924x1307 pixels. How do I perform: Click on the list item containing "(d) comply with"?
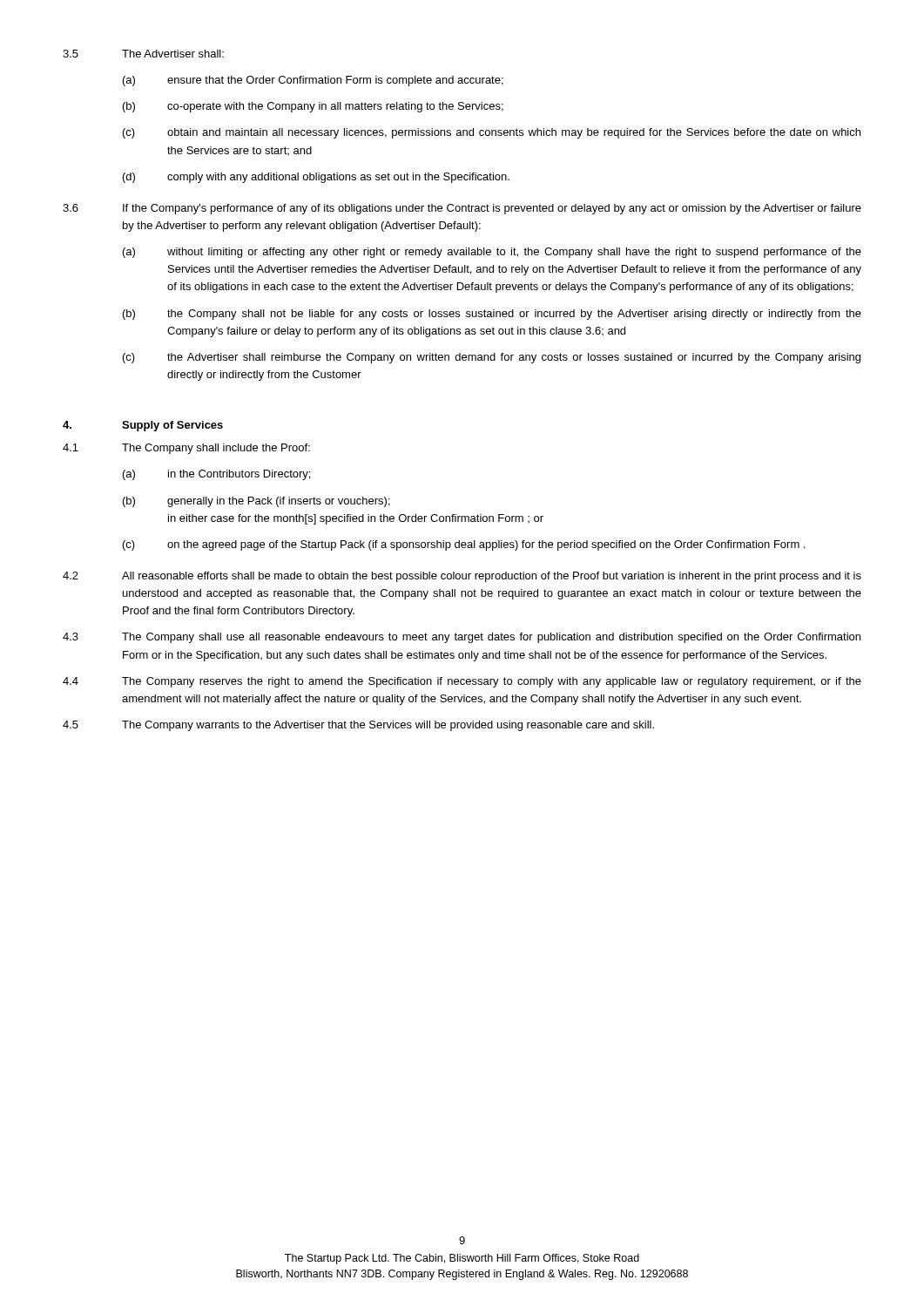[x=462, y=177]
